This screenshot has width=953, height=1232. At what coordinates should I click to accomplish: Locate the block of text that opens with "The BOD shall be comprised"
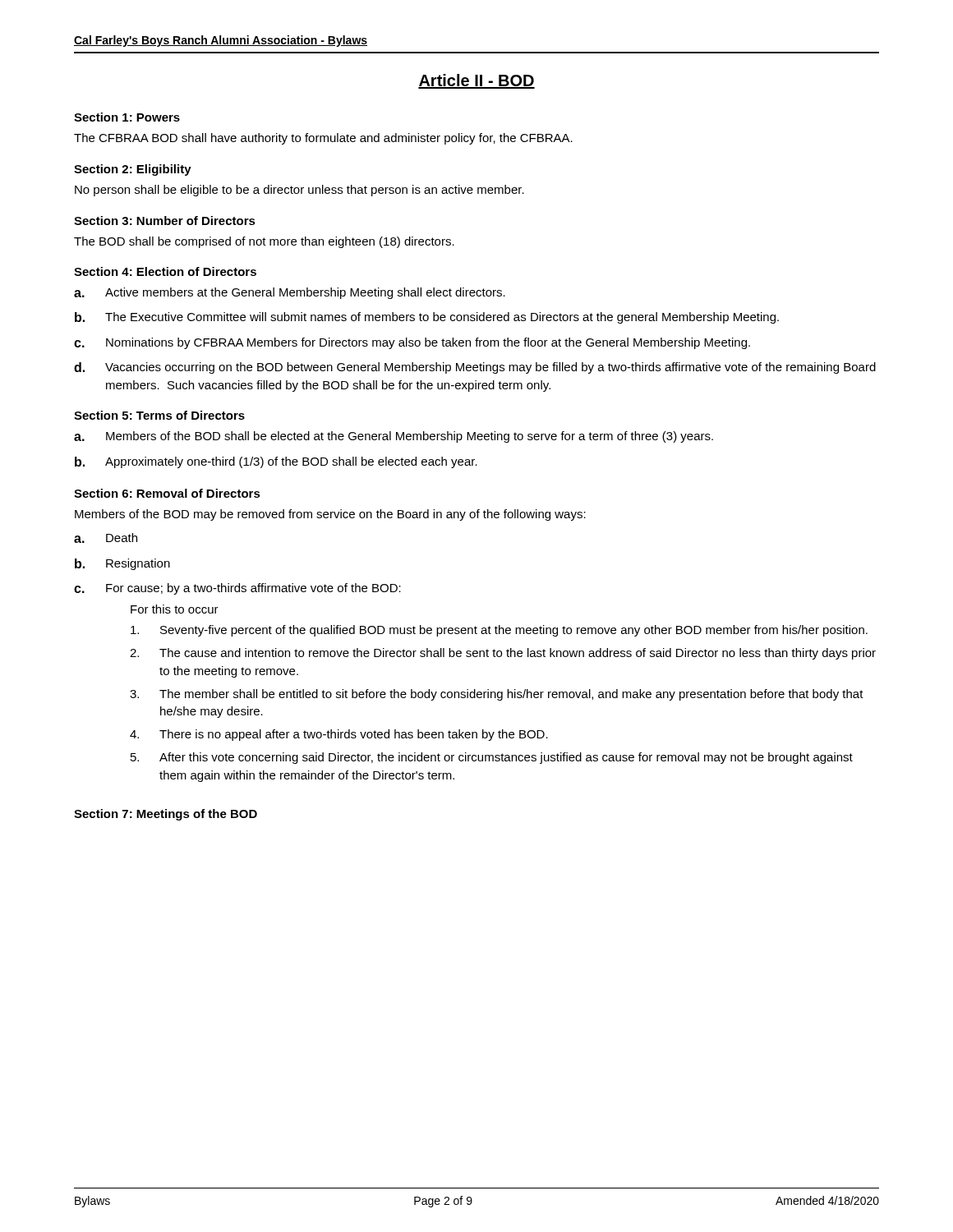(264, 241)
